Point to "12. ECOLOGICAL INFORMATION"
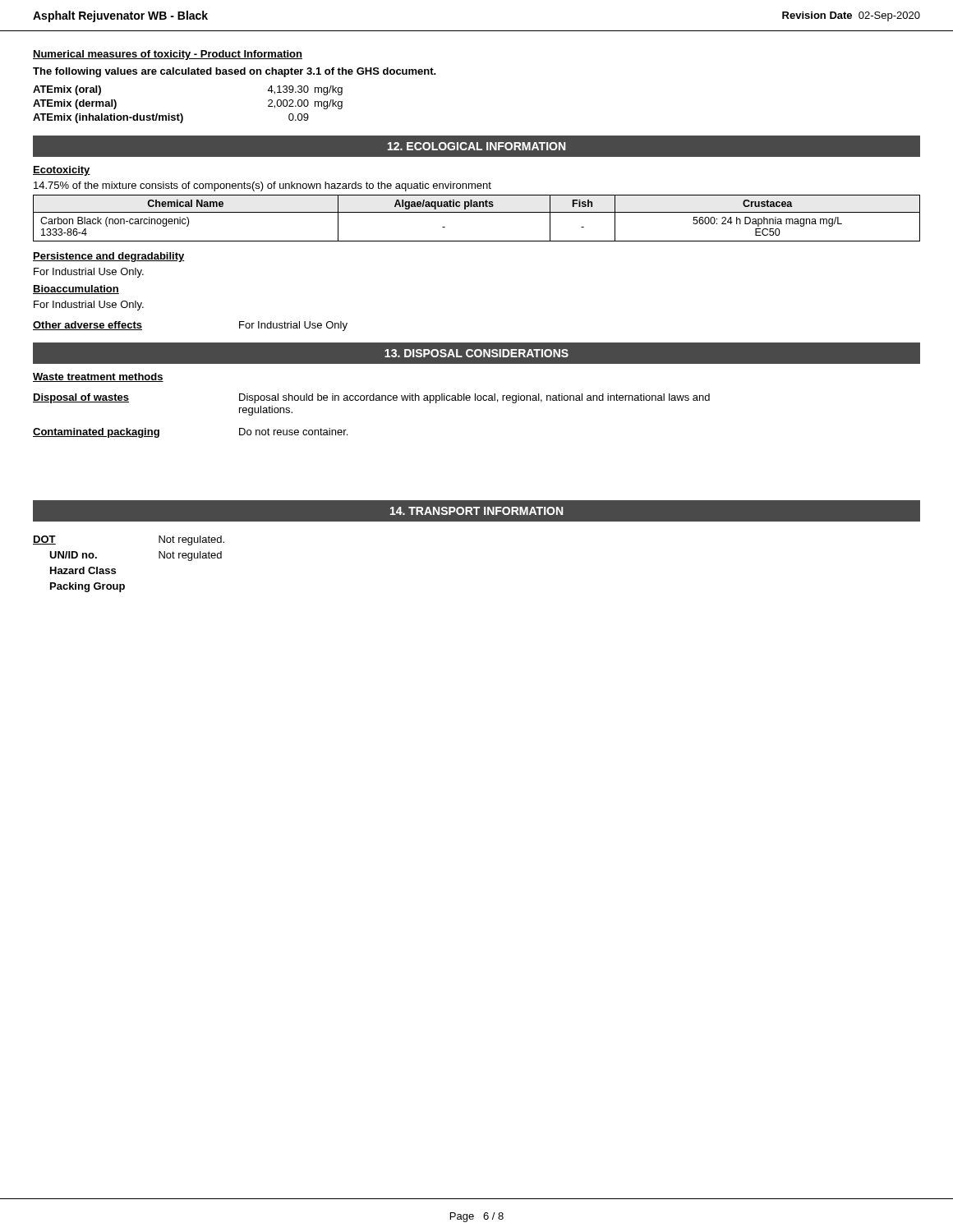The height and width of the screenshot is (1232, 953). [x=476, y=146]
